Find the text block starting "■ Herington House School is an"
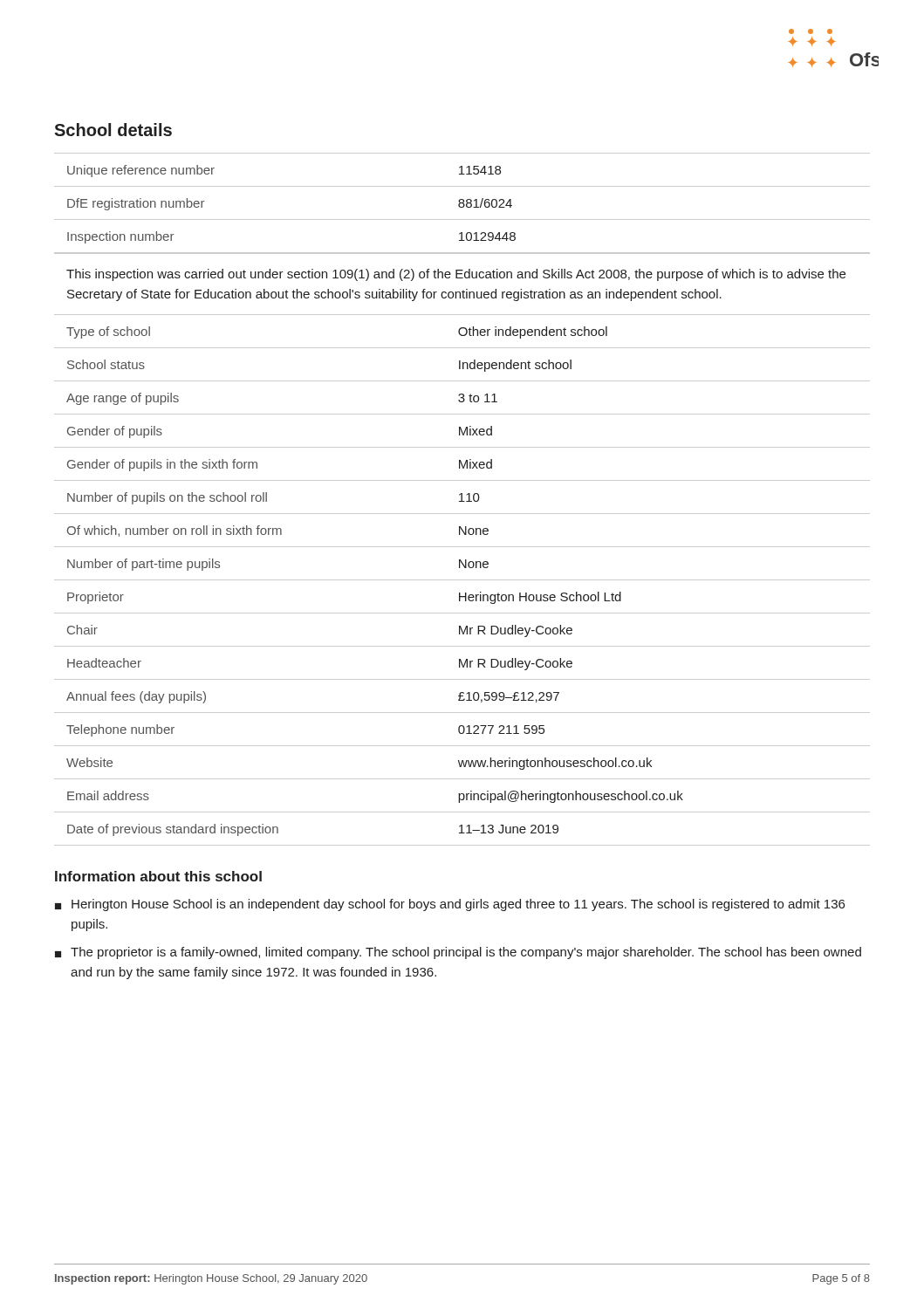This screenshot has width=924, height=1309. [462, 914]
